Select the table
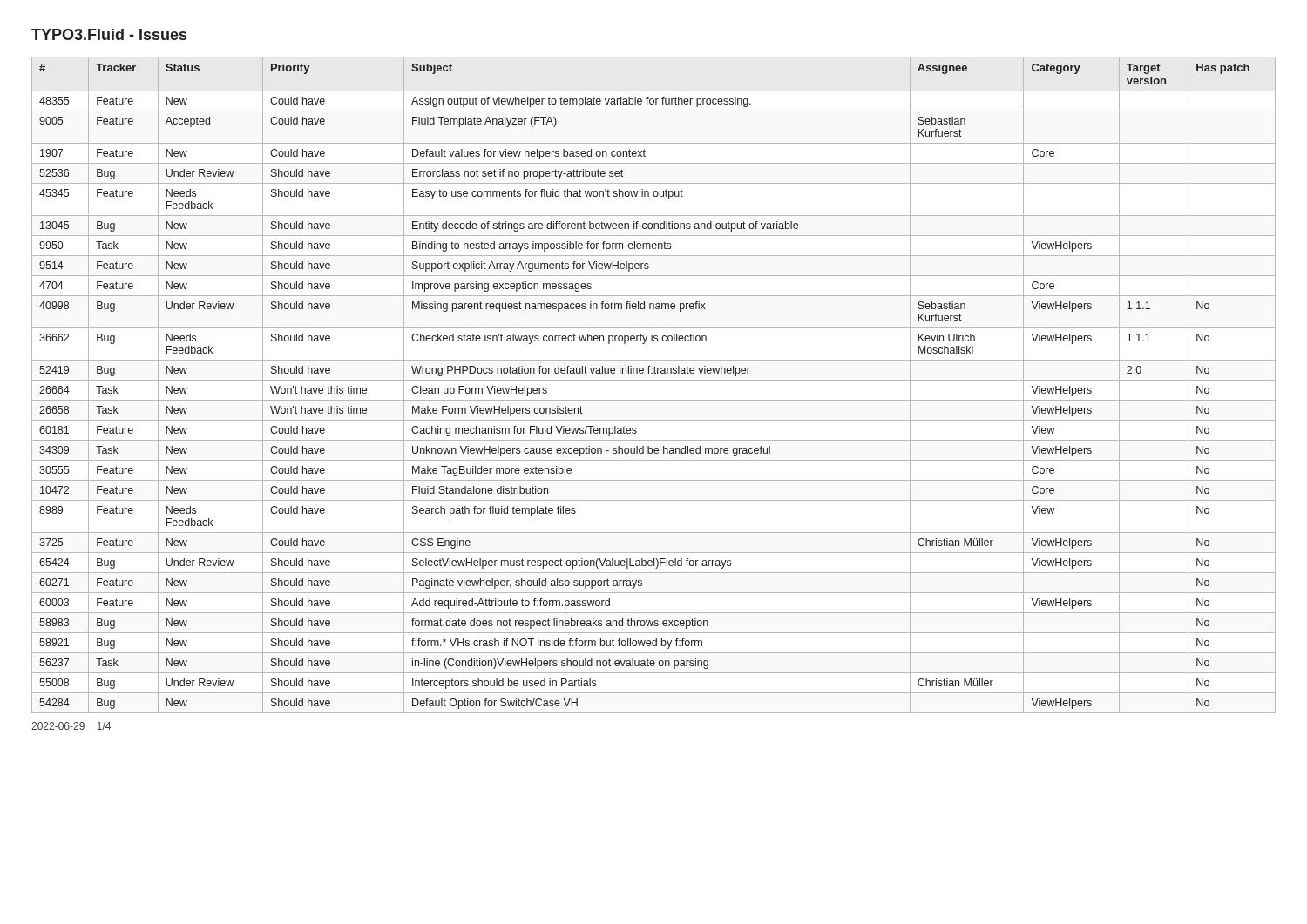 pyautogui.click(x=654, y=385)
